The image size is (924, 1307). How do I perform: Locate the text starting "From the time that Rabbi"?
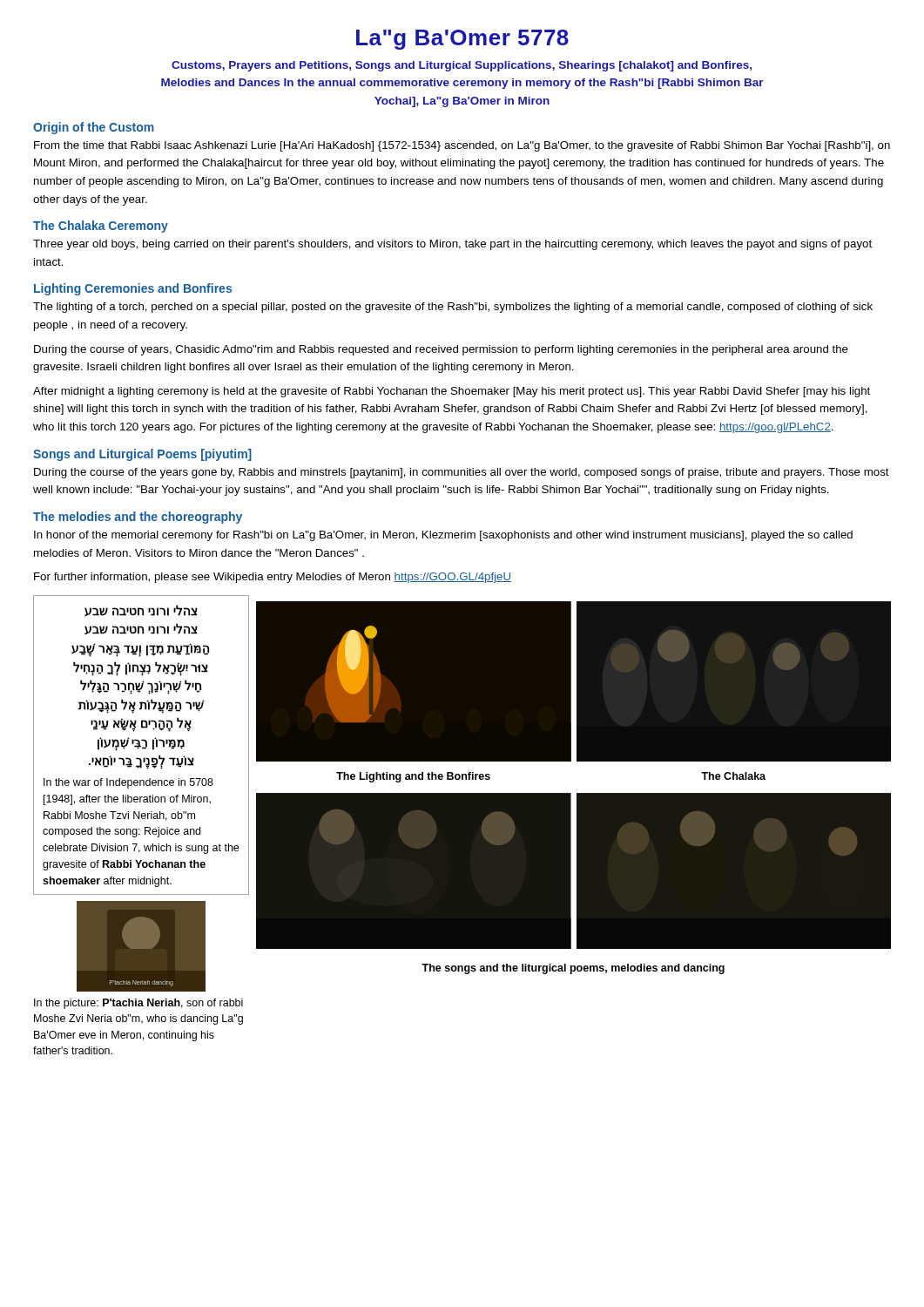(462, 172)
